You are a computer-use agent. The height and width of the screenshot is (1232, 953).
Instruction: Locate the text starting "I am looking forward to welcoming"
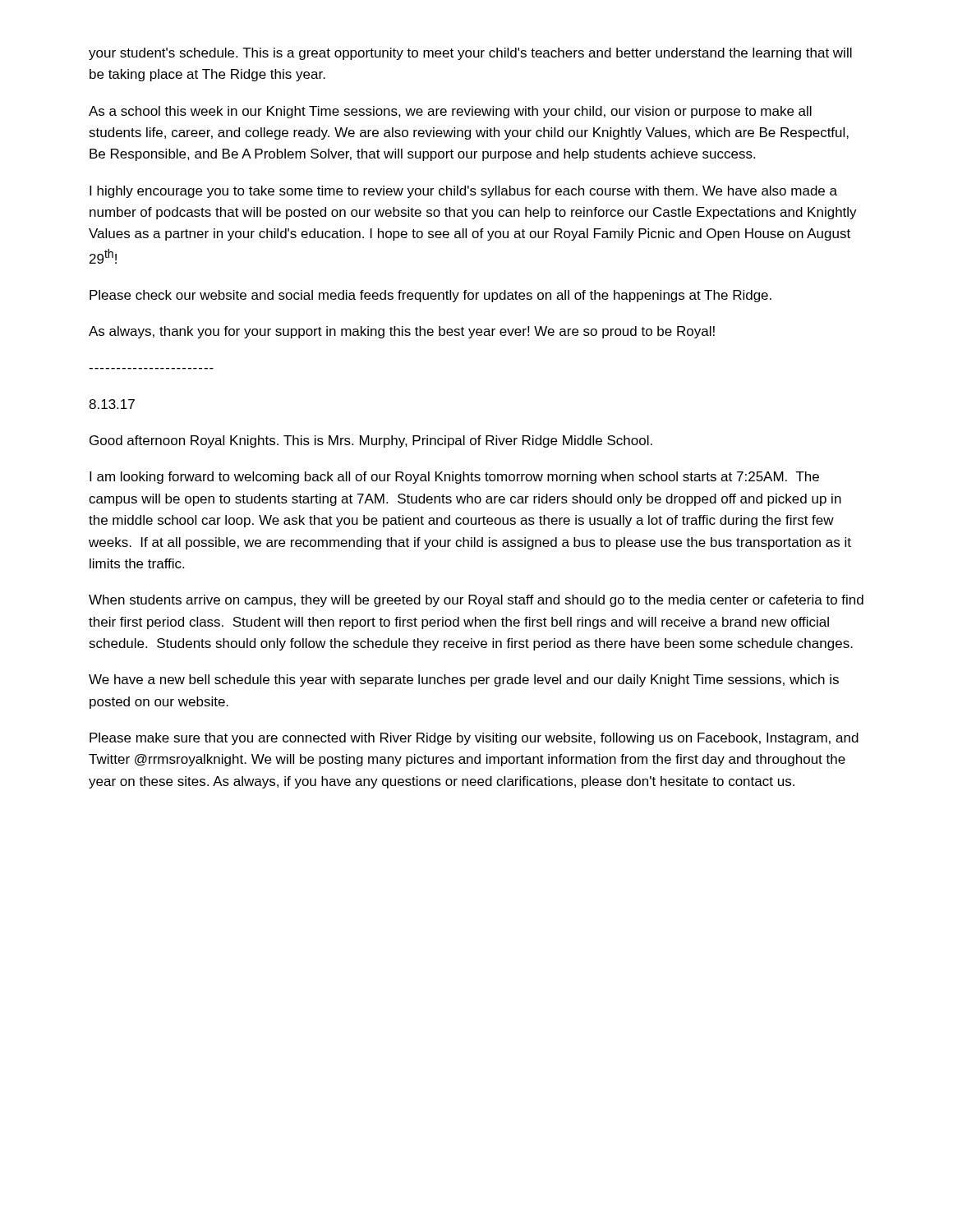[x=470, y=520]
